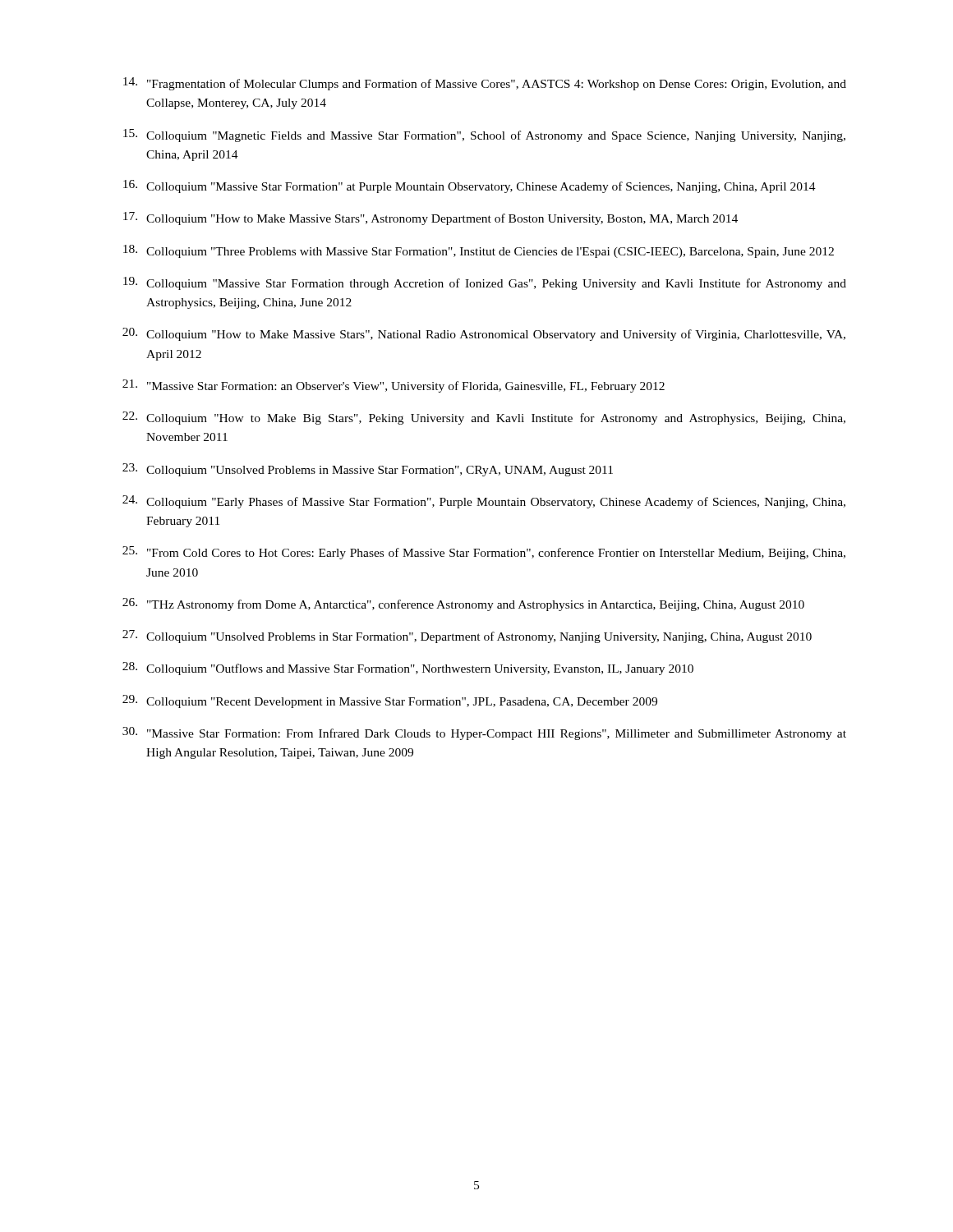Select the list item that says "20. Colloquium "How to Make Massive"
This screenshot has width=953, height=1232.
[476, 344]
